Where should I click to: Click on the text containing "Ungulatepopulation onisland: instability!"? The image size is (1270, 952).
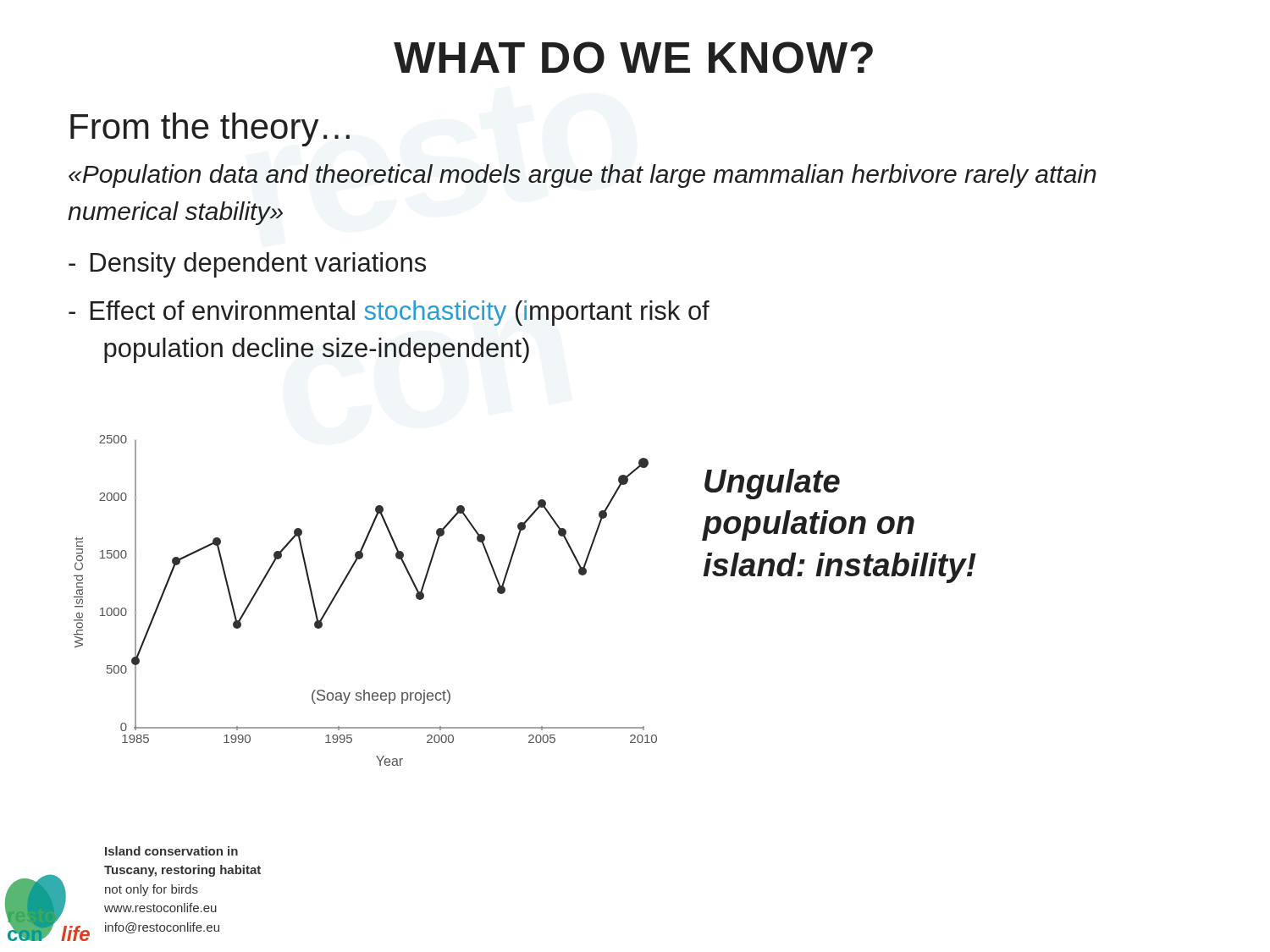(x=839, y=523)
